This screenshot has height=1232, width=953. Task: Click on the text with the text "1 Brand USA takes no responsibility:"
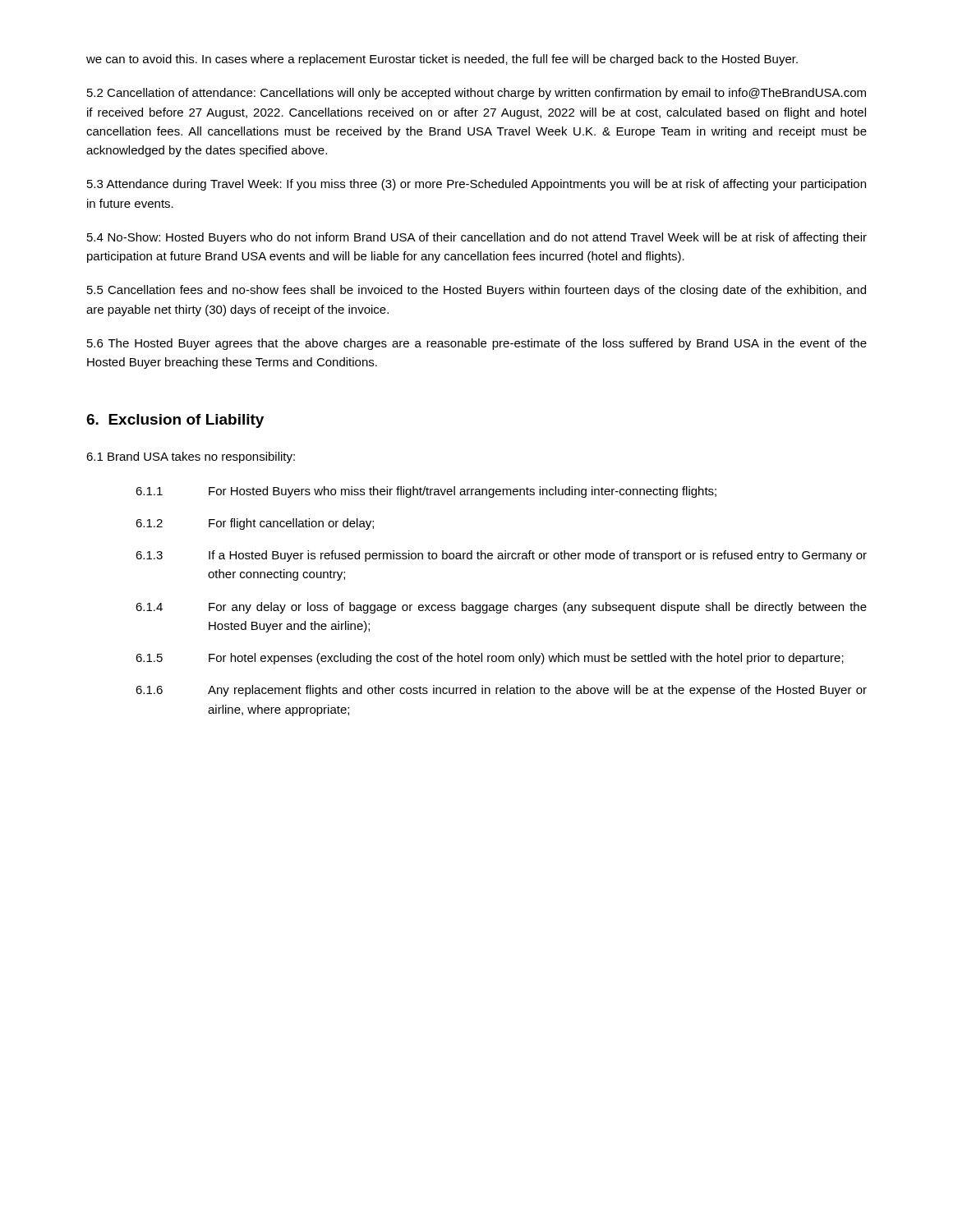point(191,456)
